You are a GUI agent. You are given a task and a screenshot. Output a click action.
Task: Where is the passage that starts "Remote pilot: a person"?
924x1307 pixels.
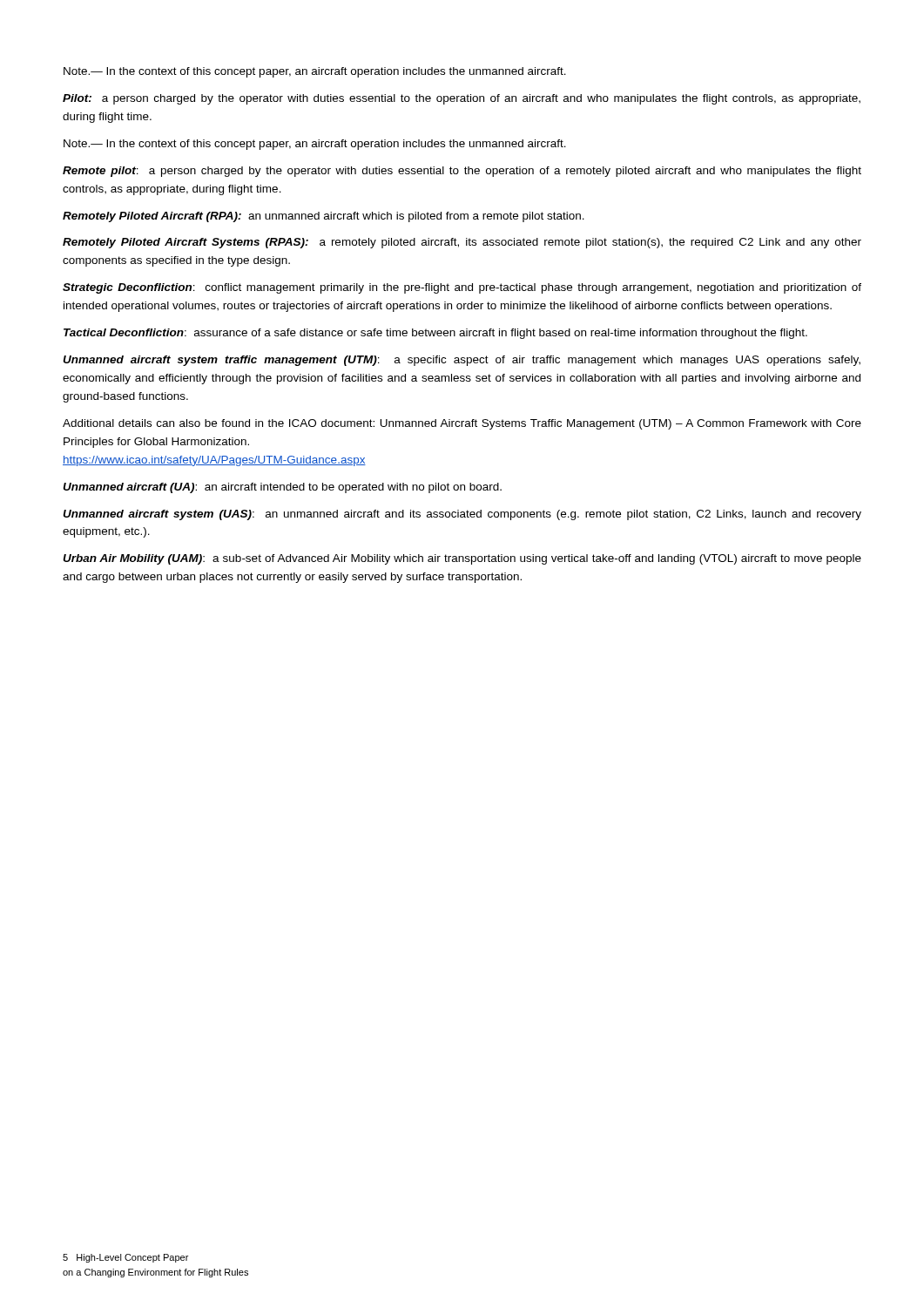point(462,179)
